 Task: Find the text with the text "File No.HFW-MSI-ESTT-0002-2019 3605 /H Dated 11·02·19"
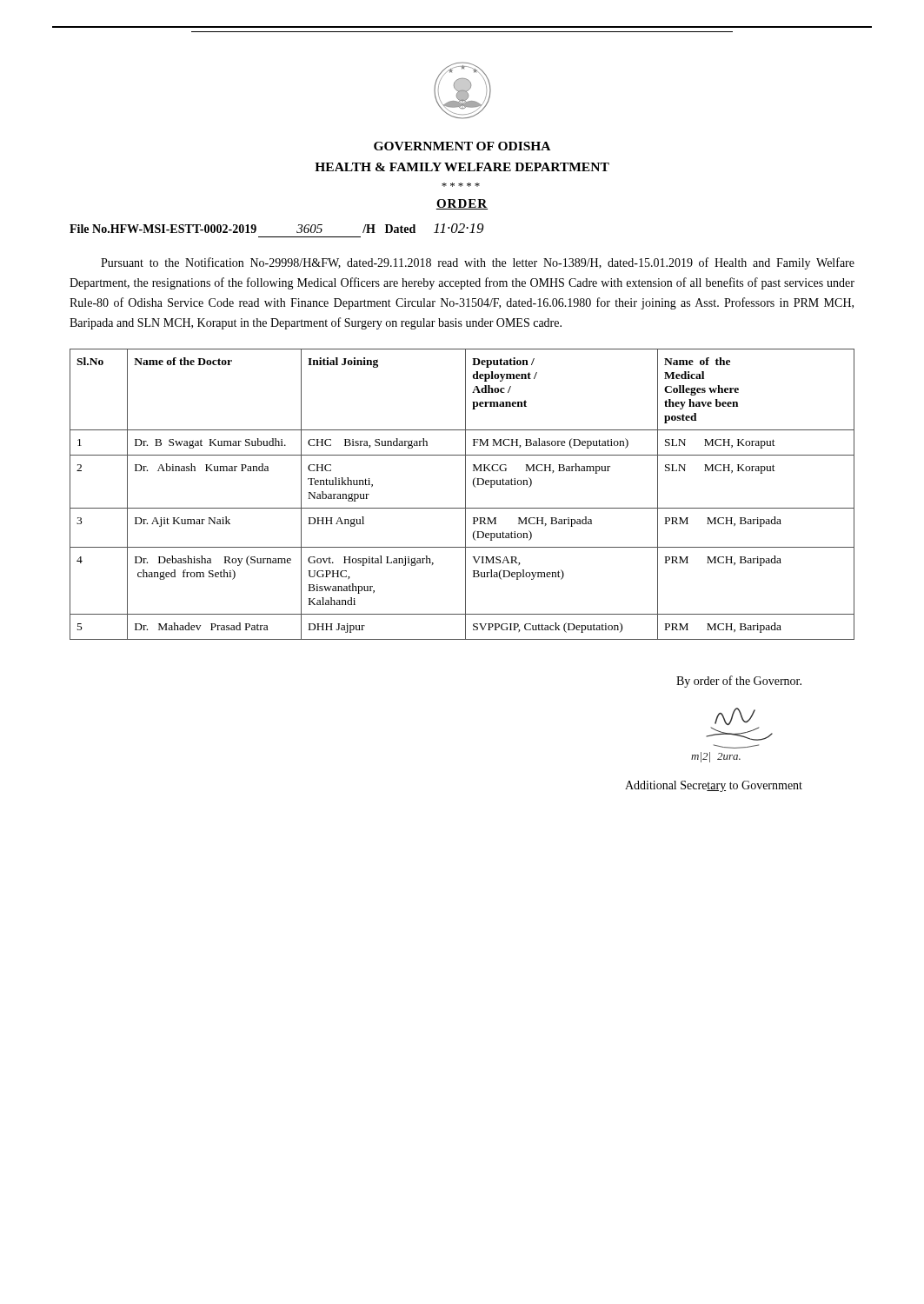277,229
